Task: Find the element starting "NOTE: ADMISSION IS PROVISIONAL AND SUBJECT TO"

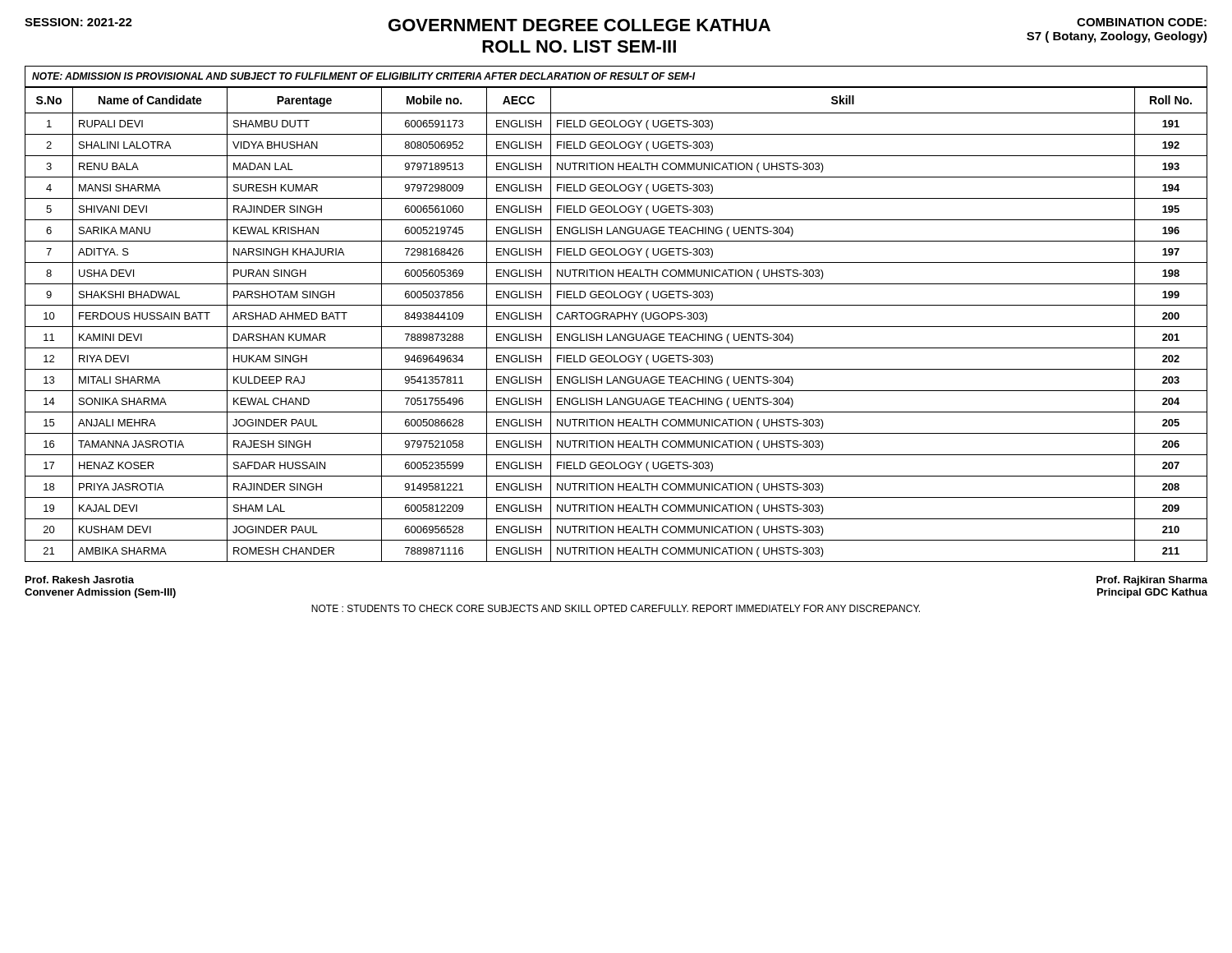Action: pyautogui.click(x=364, y=76)
